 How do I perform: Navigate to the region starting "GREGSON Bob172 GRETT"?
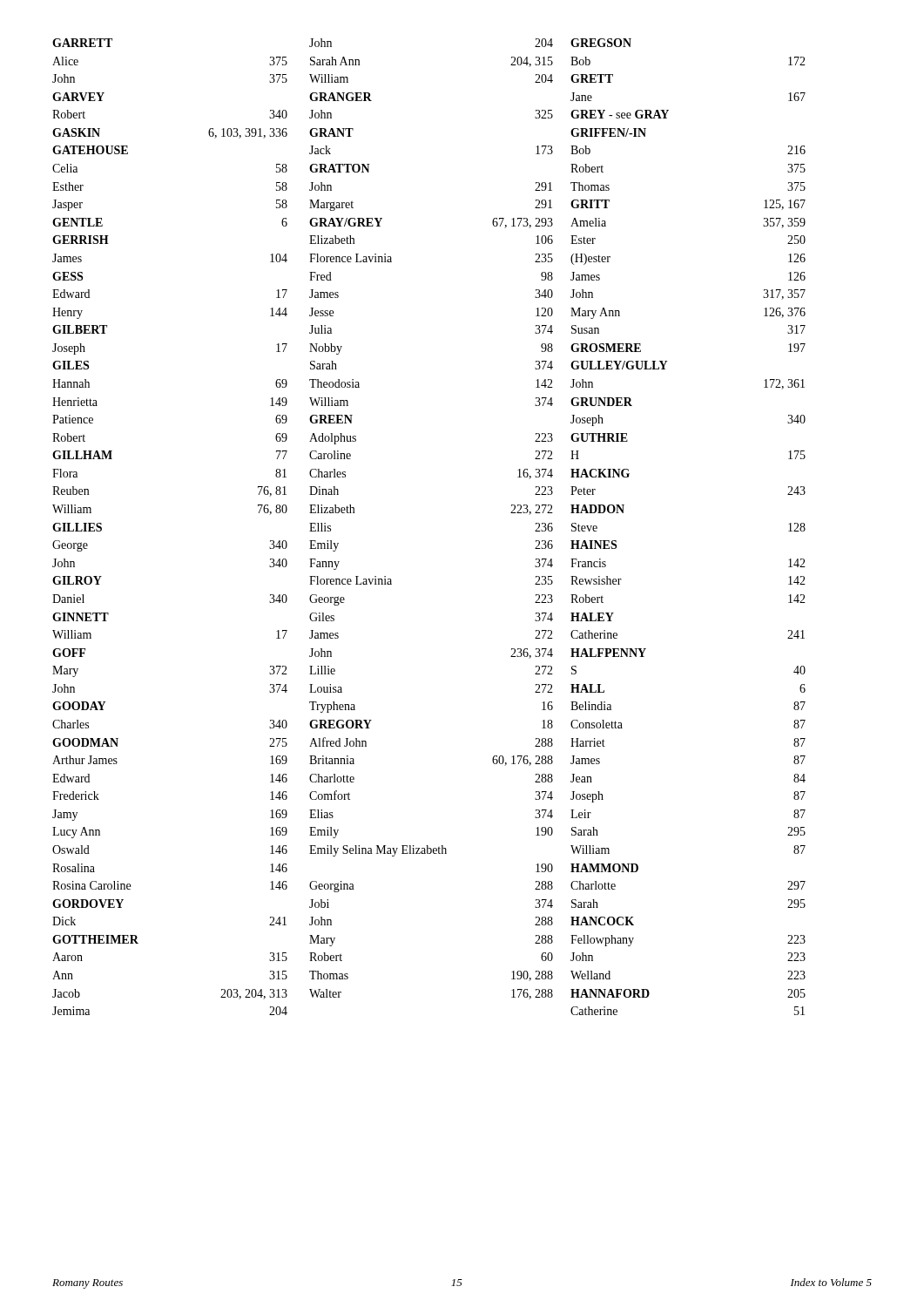tap(601, 43)
